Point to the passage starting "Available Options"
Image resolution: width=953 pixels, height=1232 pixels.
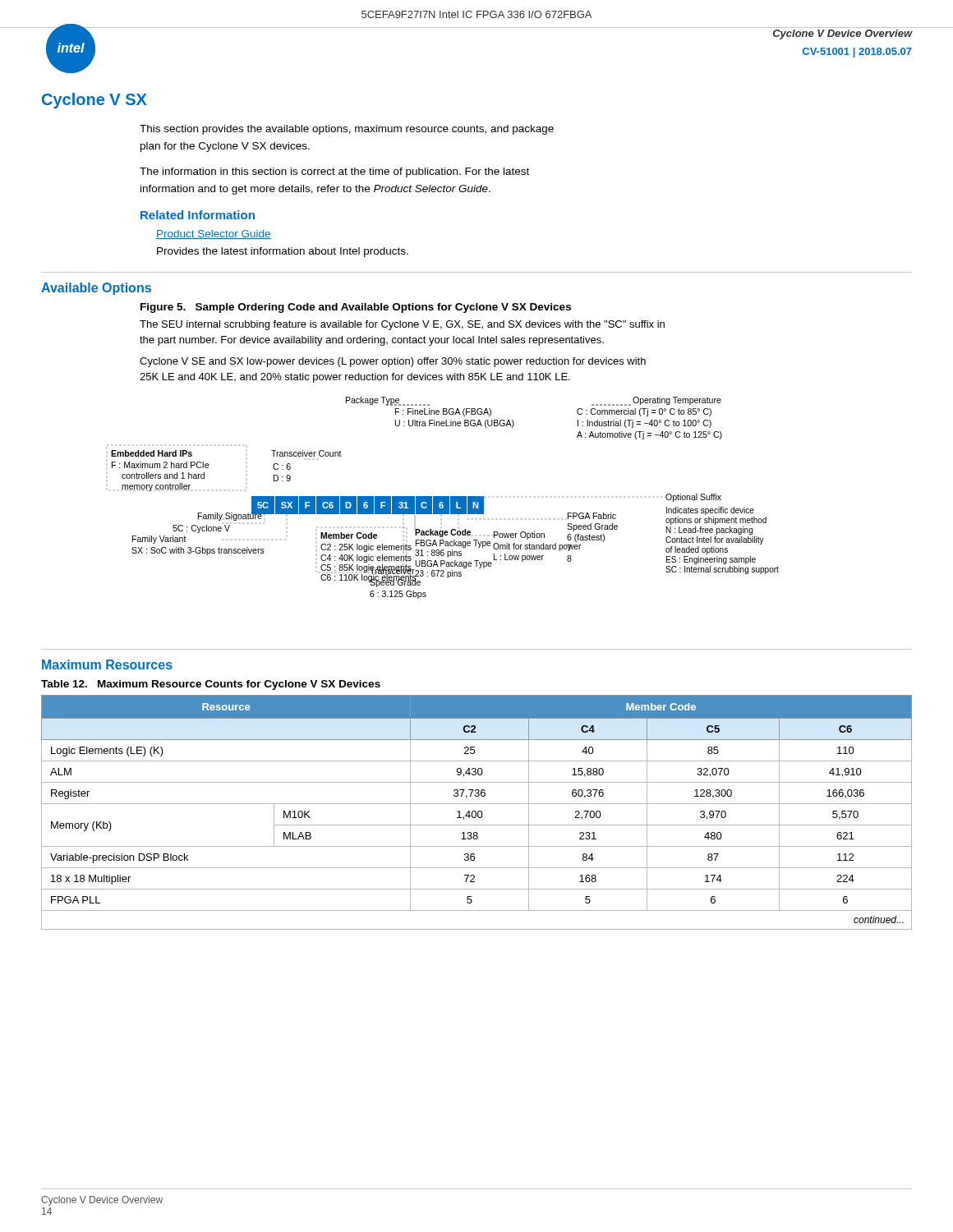click(96, 288)
